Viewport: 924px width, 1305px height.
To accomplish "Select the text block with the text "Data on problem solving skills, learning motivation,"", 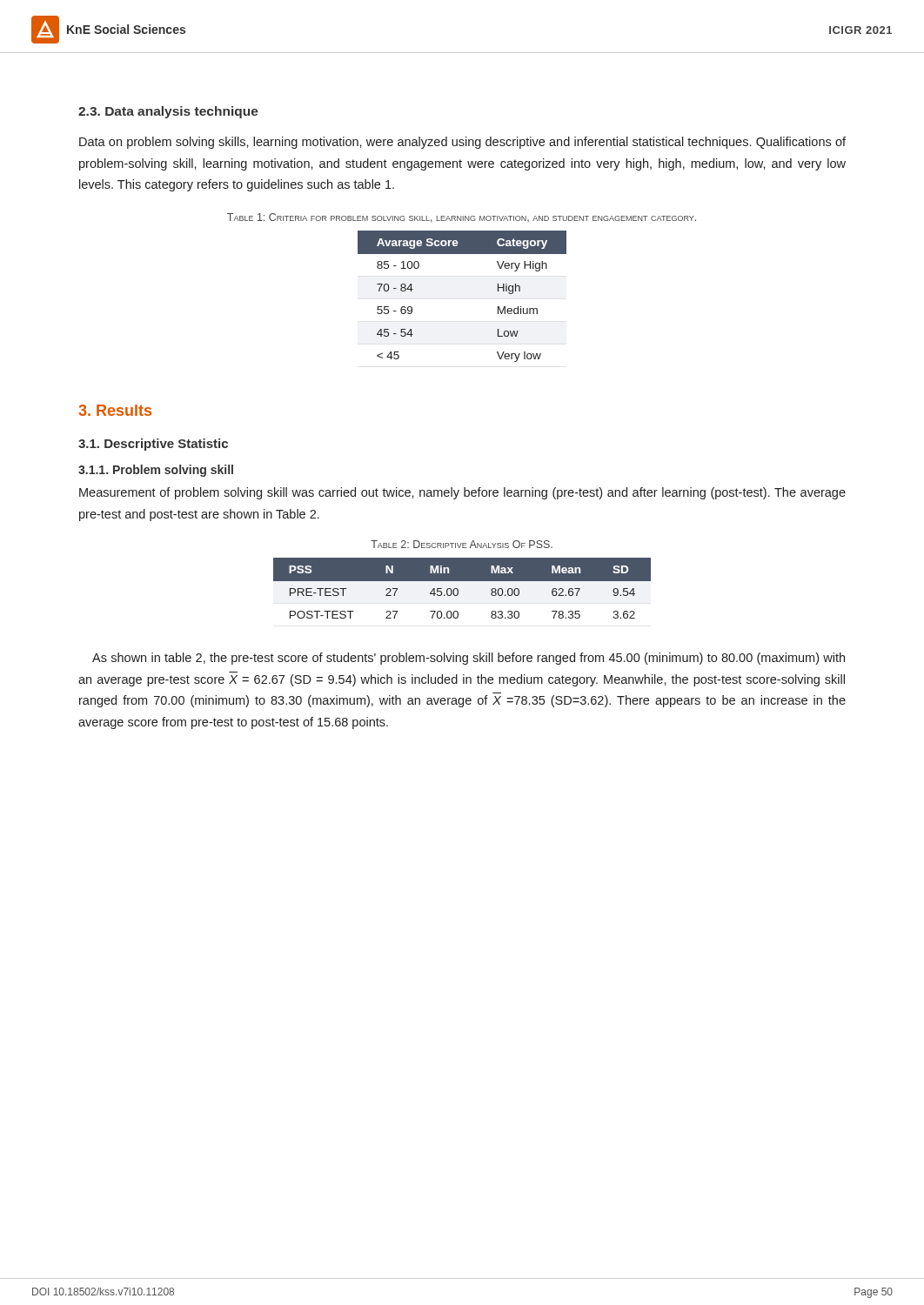I will 462,163.
